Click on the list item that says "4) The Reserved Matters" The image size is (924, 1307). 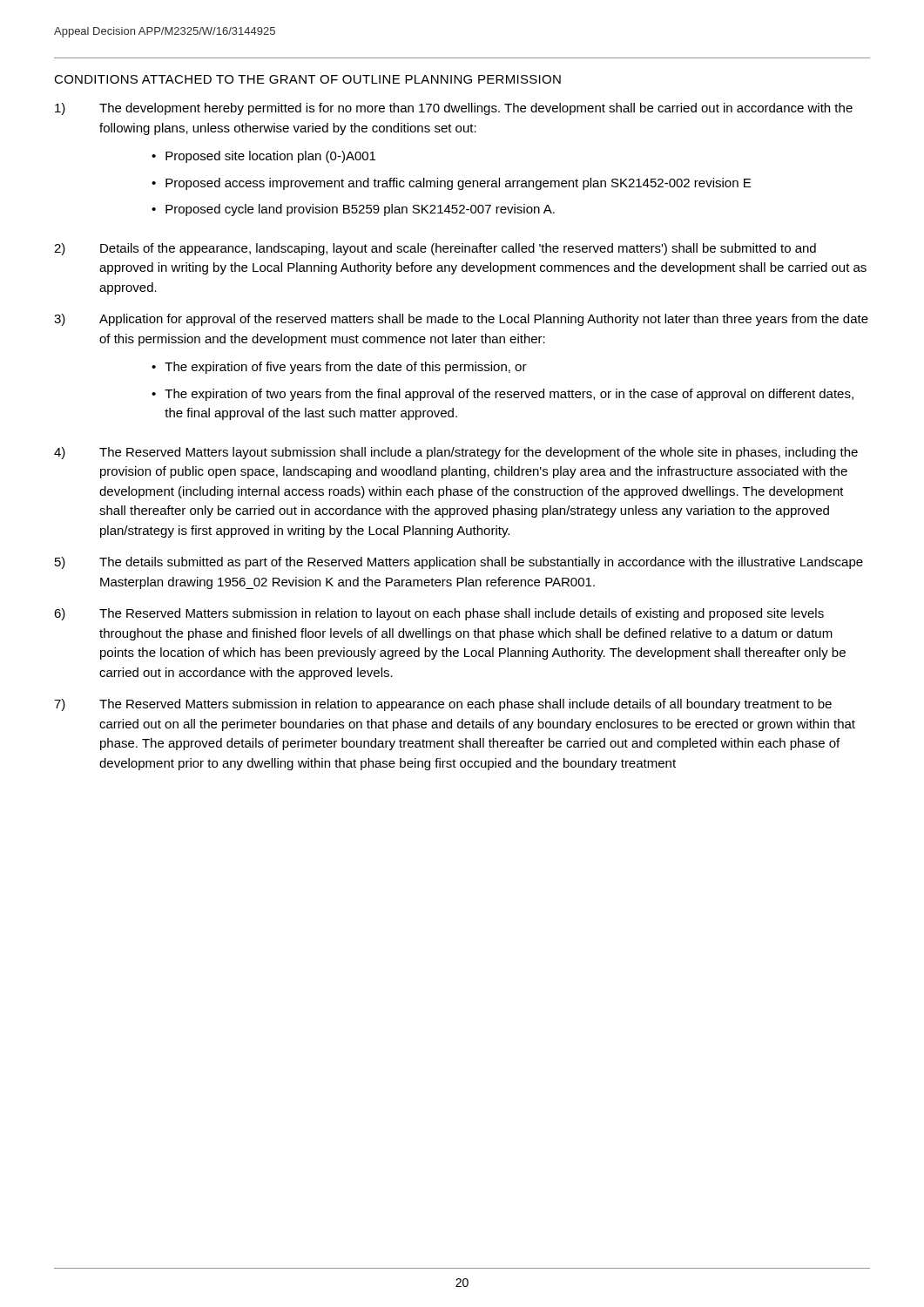click(x=462, y=491)
